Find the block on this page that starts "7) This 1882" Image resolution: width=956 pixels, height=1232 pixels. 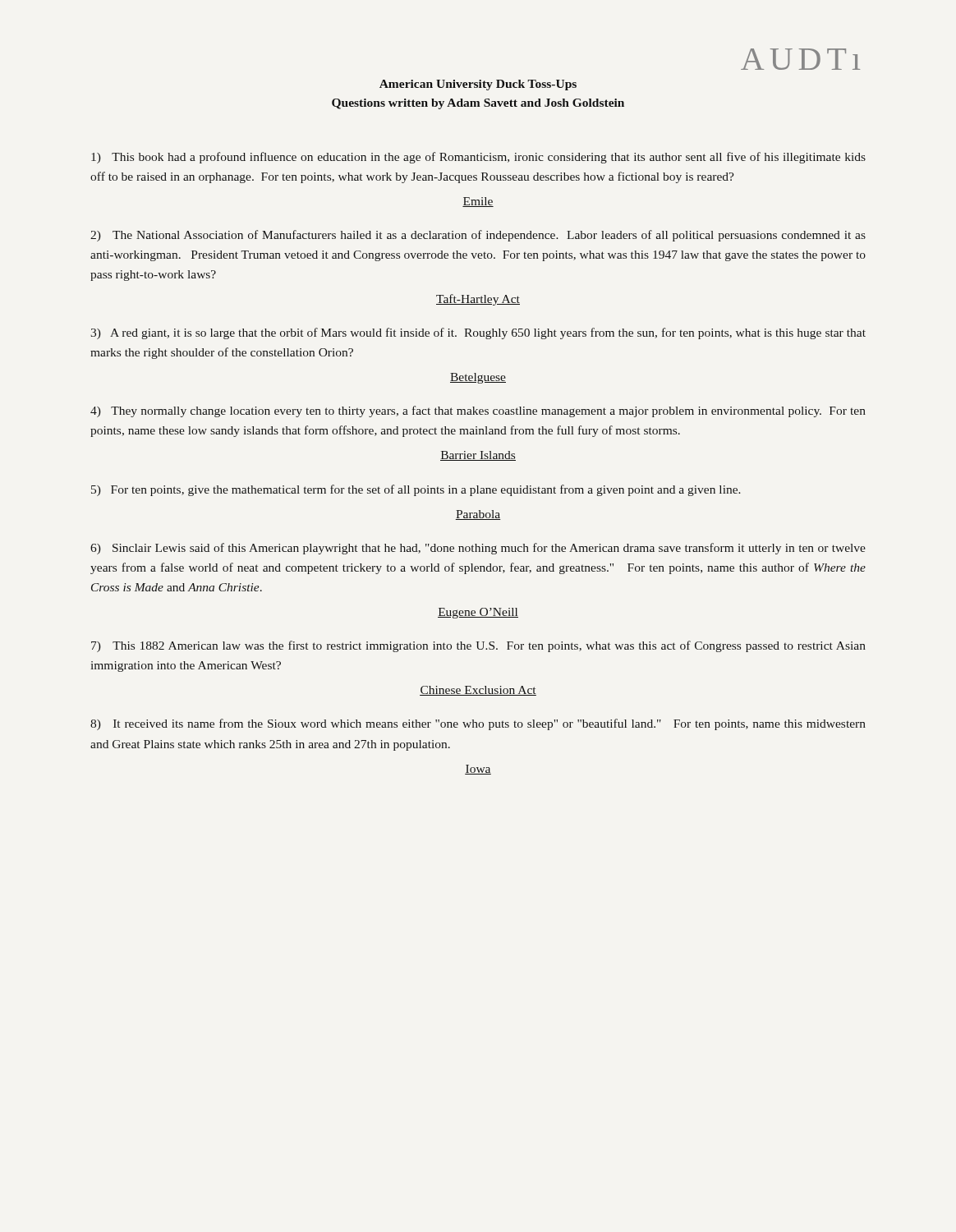click(478, 646)
